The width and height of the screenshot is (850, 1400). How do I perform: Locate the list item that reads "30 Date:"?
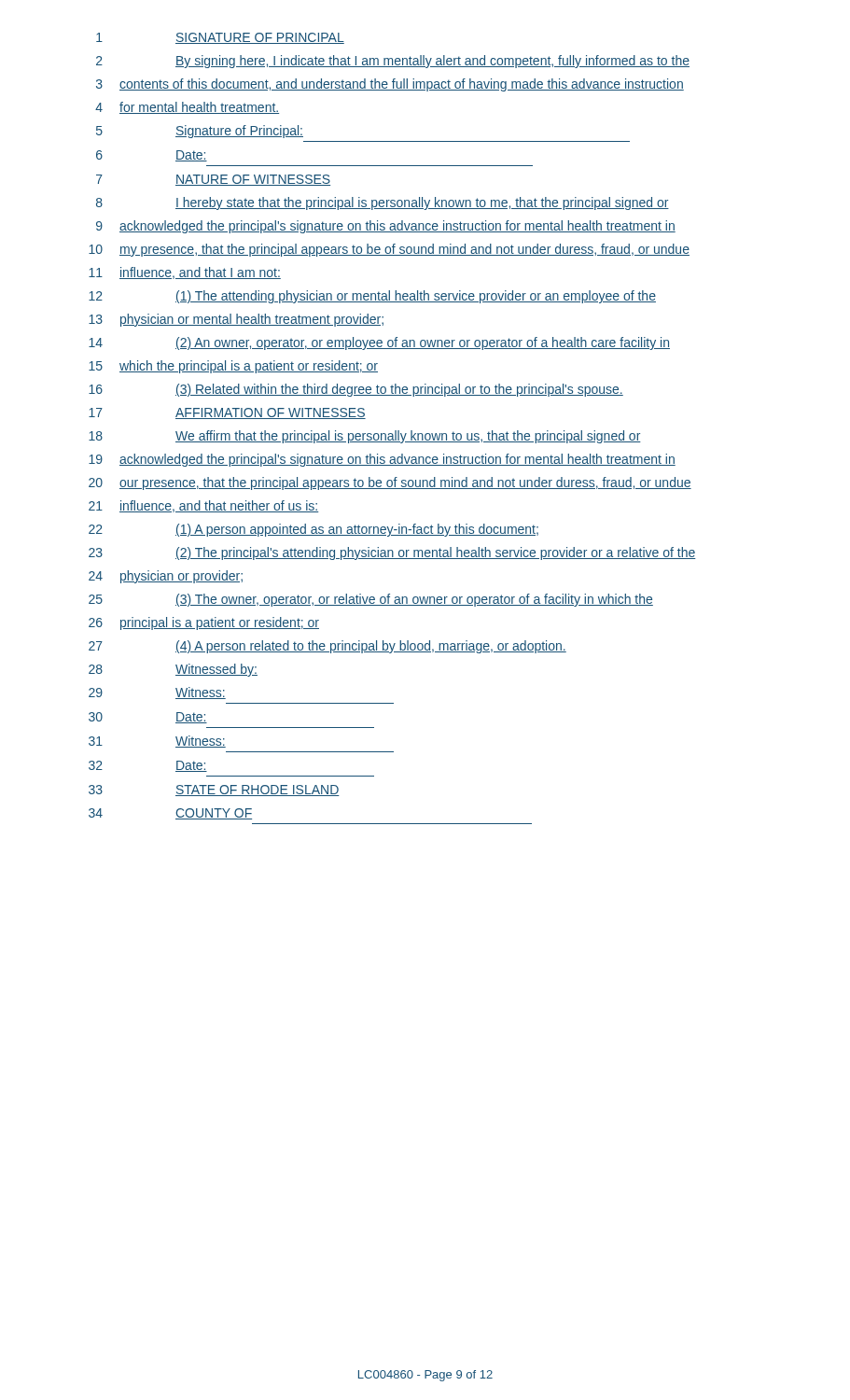pyautogui.click(x=93, y=717)
